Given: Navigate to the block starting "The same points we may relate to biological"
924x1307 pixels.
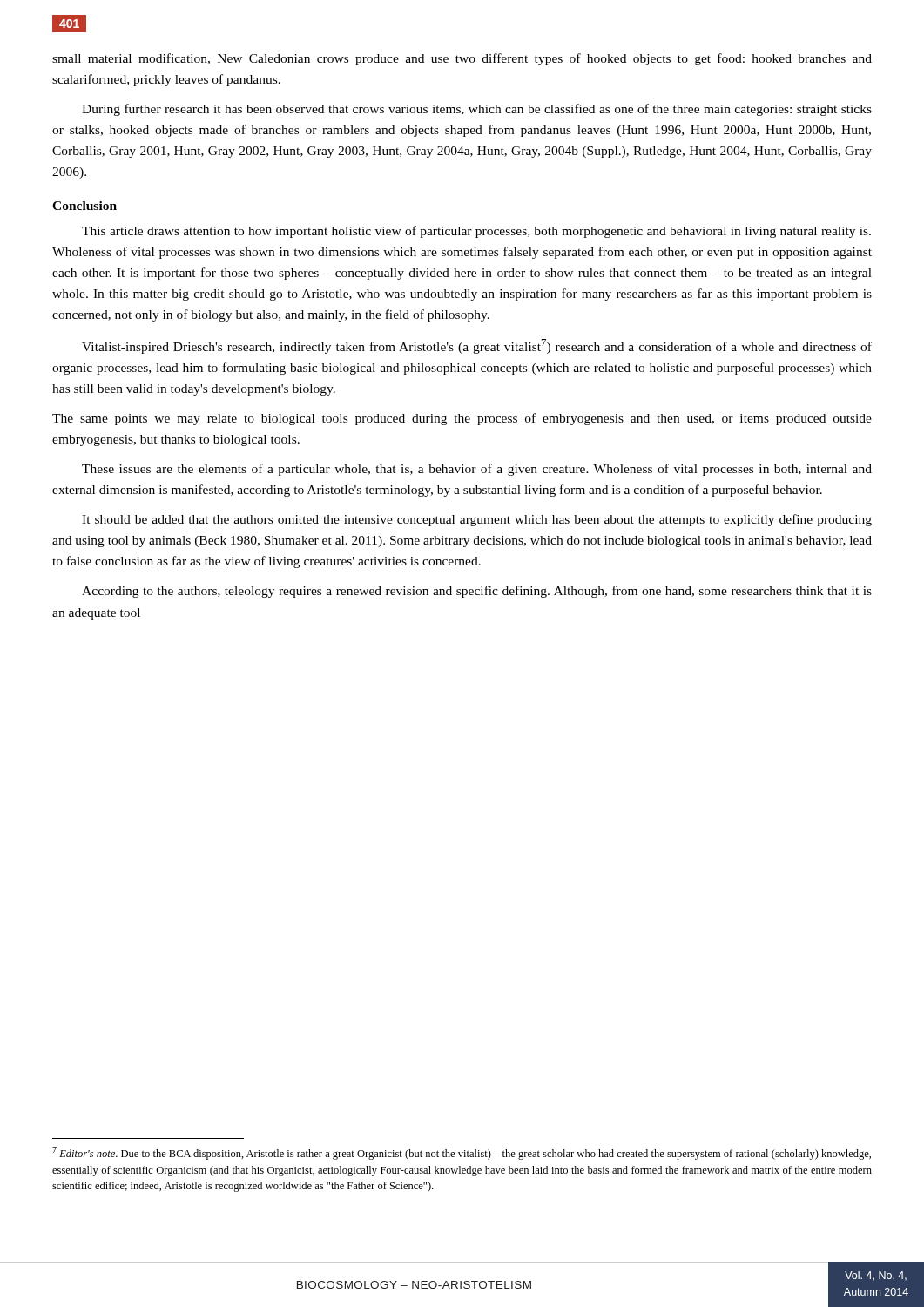Looking at the screenshot, I should coord(462,515).
